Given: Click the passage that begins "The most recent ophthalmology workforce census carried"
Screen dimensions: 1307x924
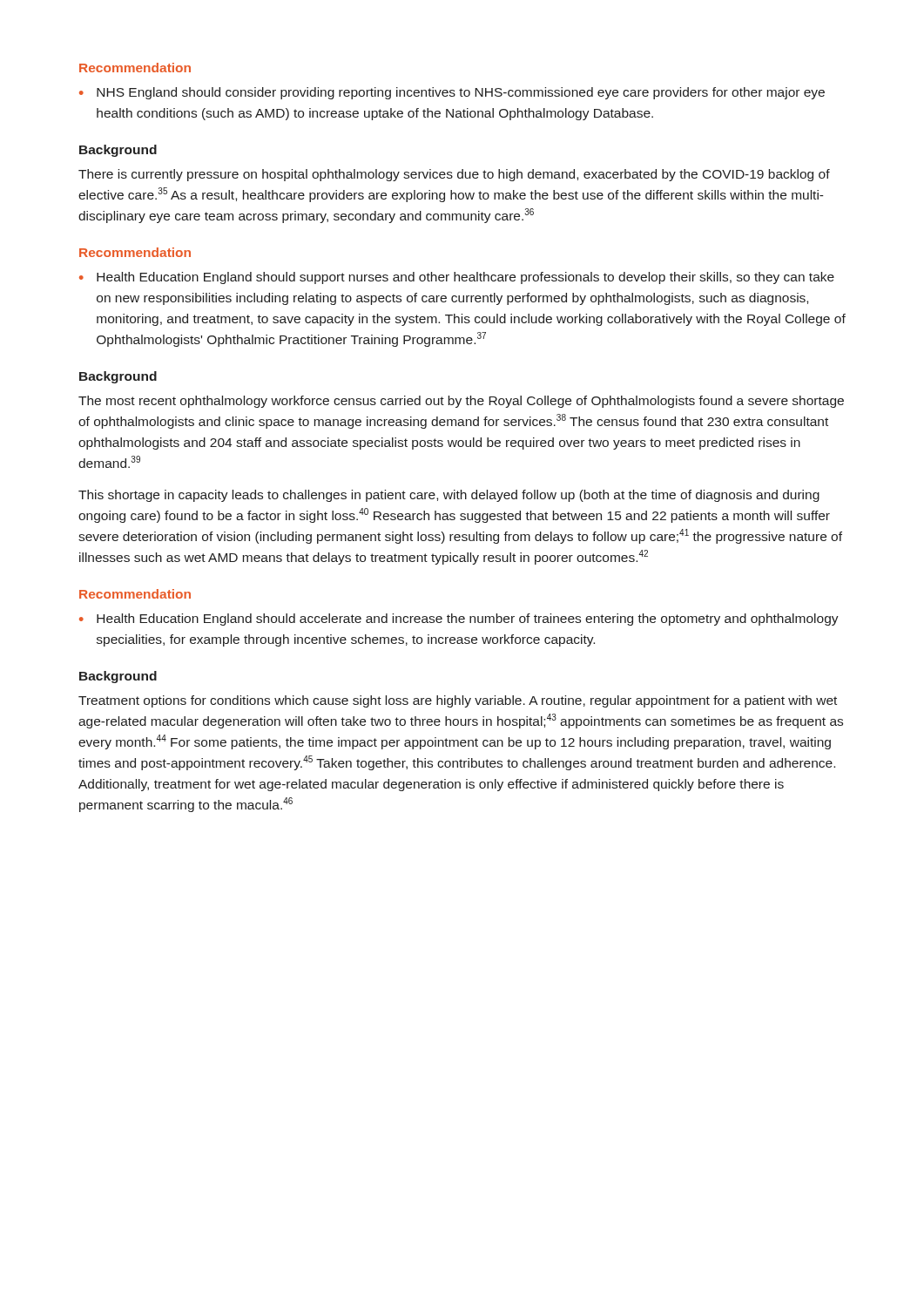Looking at the screenshot, I should pos(461,432).
